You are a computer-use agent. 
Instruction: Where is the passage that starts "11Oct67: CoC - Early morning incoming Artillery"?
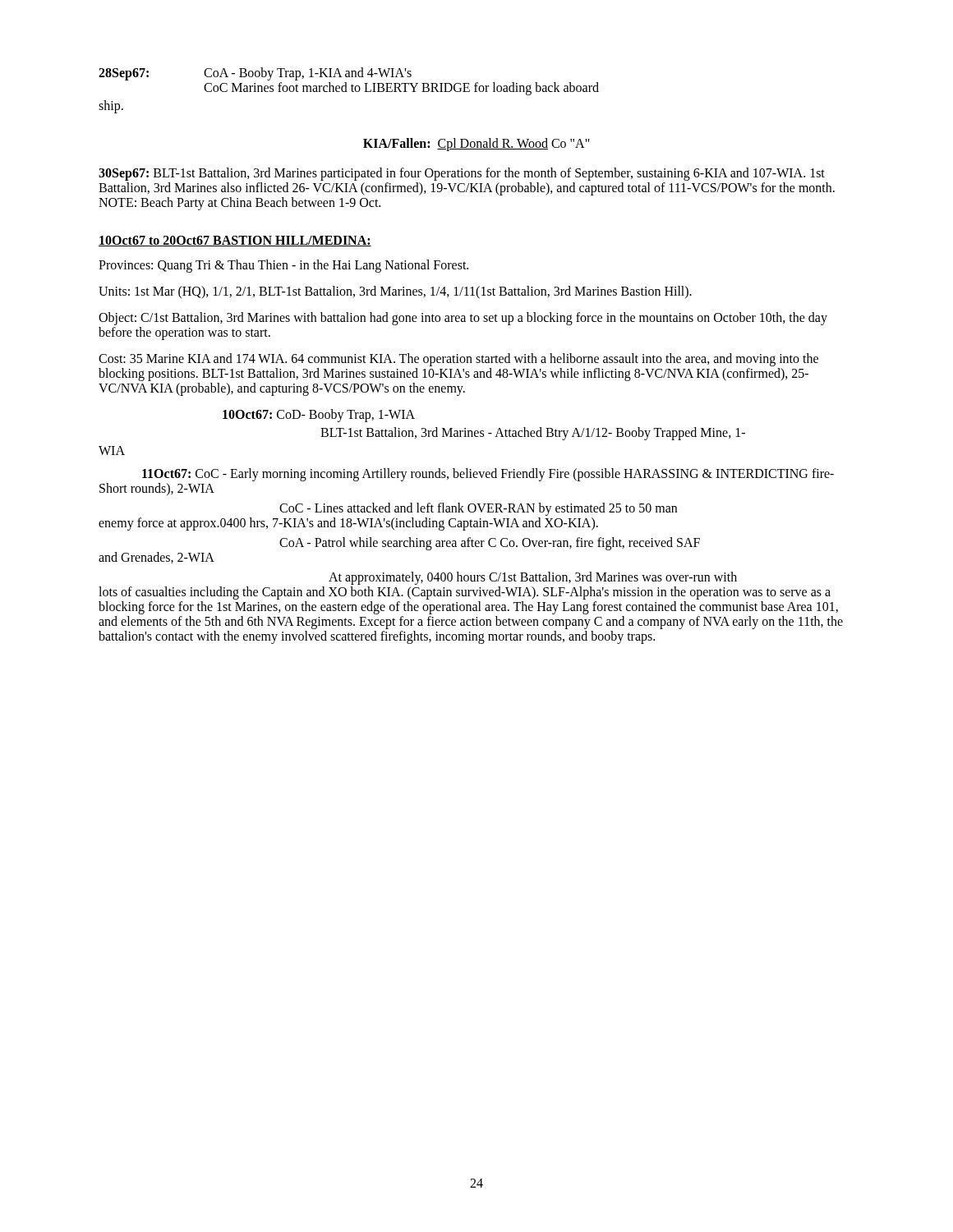click(x=476, y=555)
